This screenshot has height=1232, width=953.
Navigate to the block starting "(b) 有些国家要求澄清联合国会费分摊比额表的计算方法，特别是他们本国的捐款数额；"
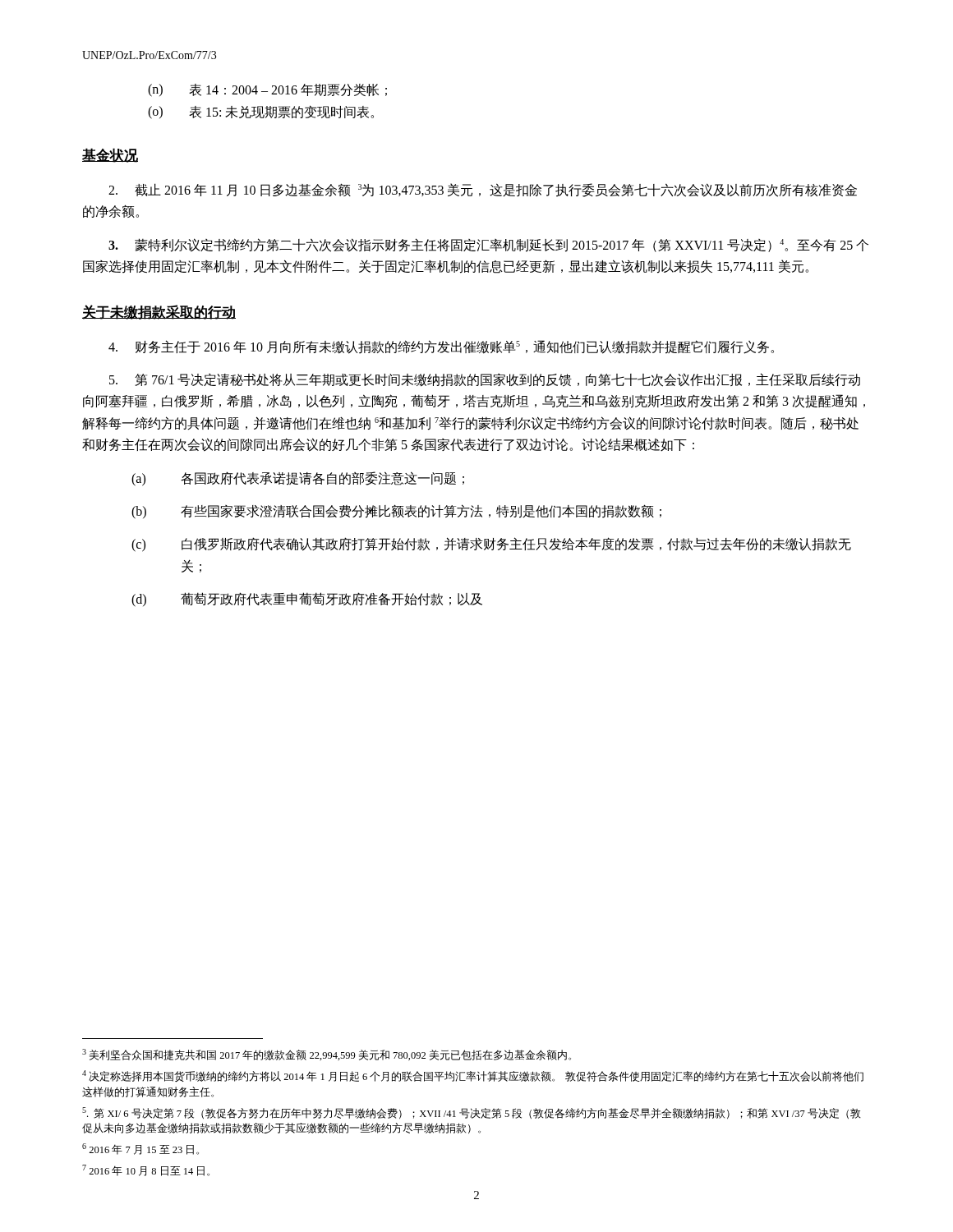(501, 512)
